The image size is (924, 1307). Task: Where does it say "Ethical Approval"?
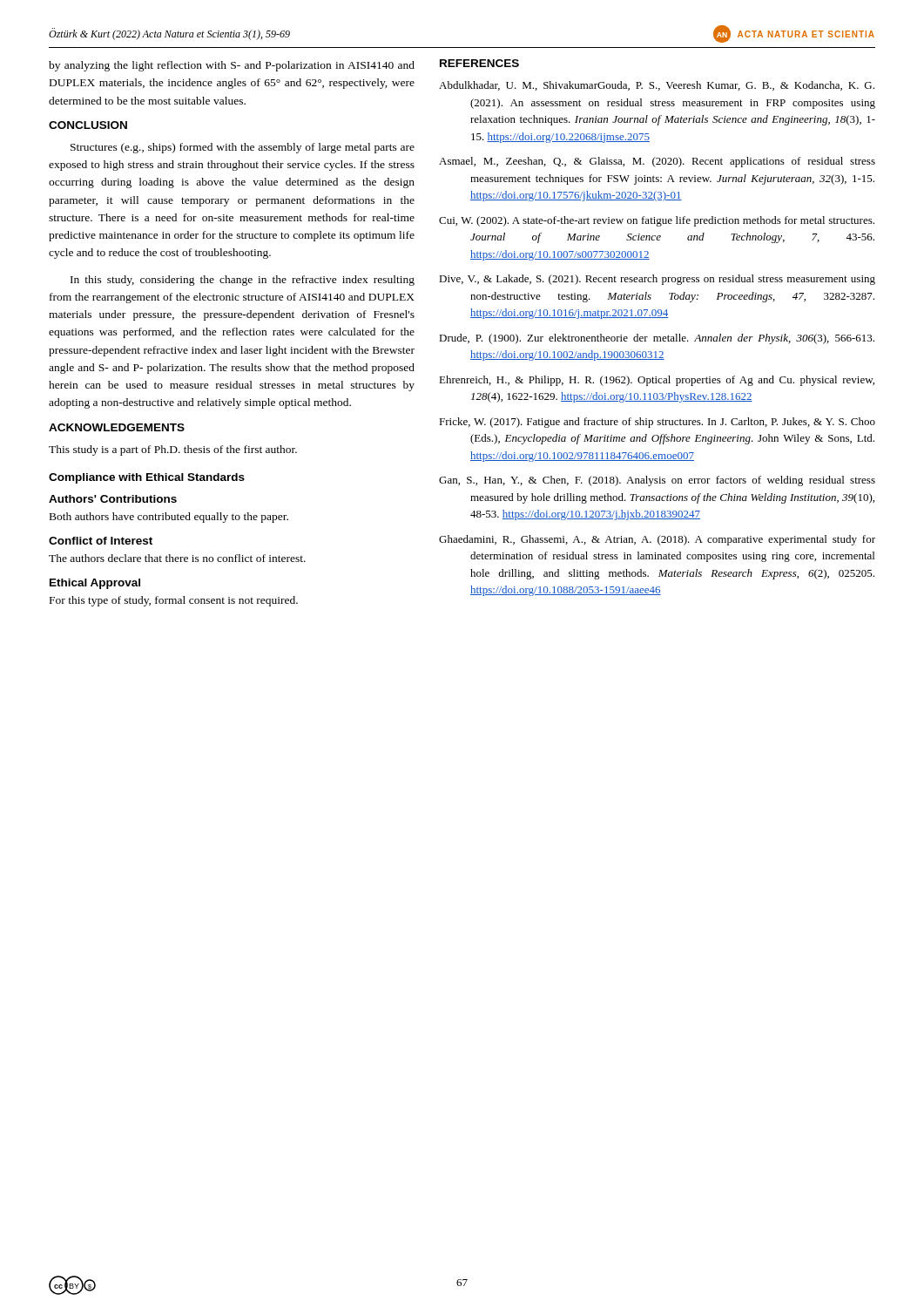point(95,583)
